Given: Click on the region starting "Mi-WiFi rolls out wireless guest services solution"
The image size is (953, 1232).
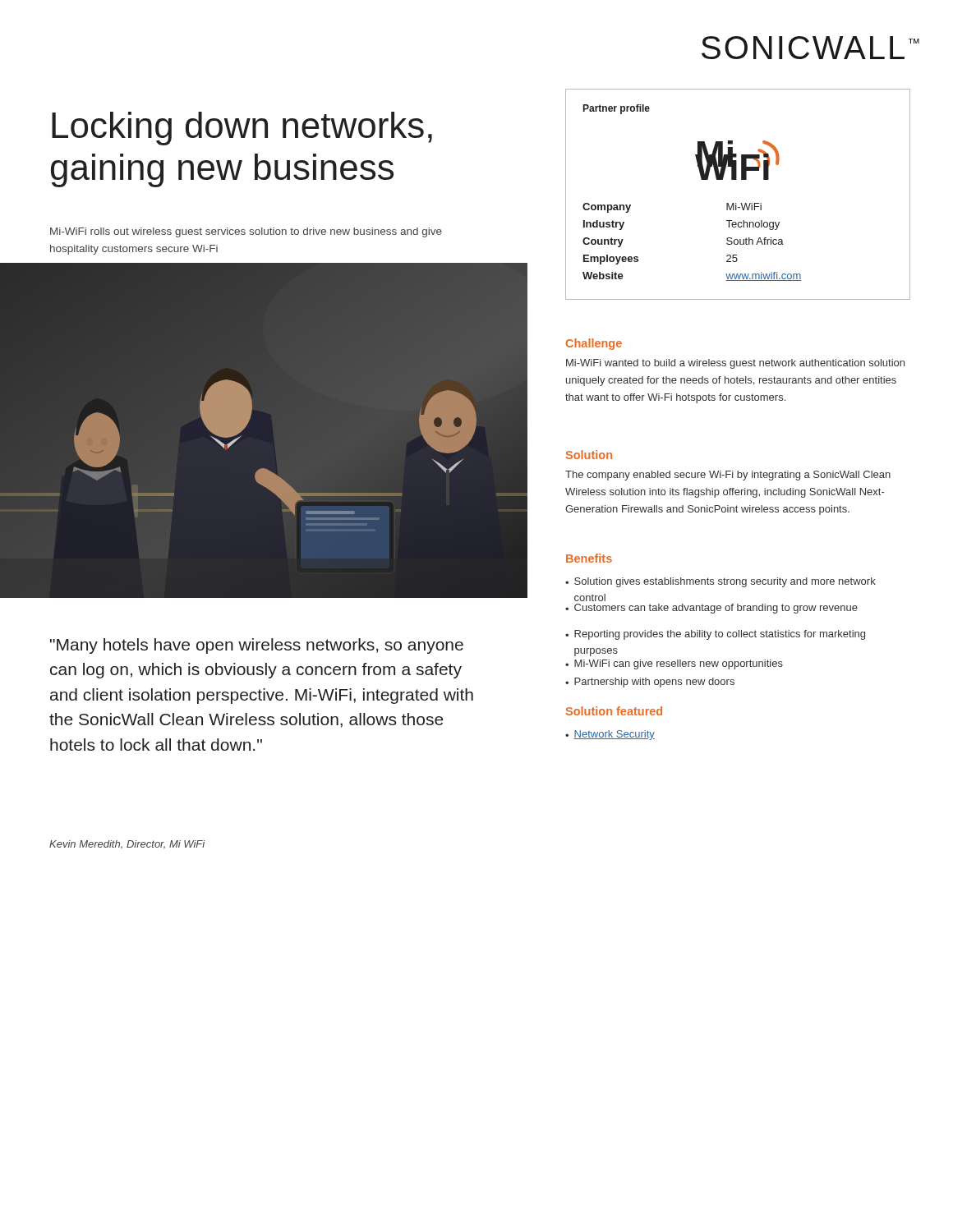Looking at the screenshot, I should [x=246, y=240].
